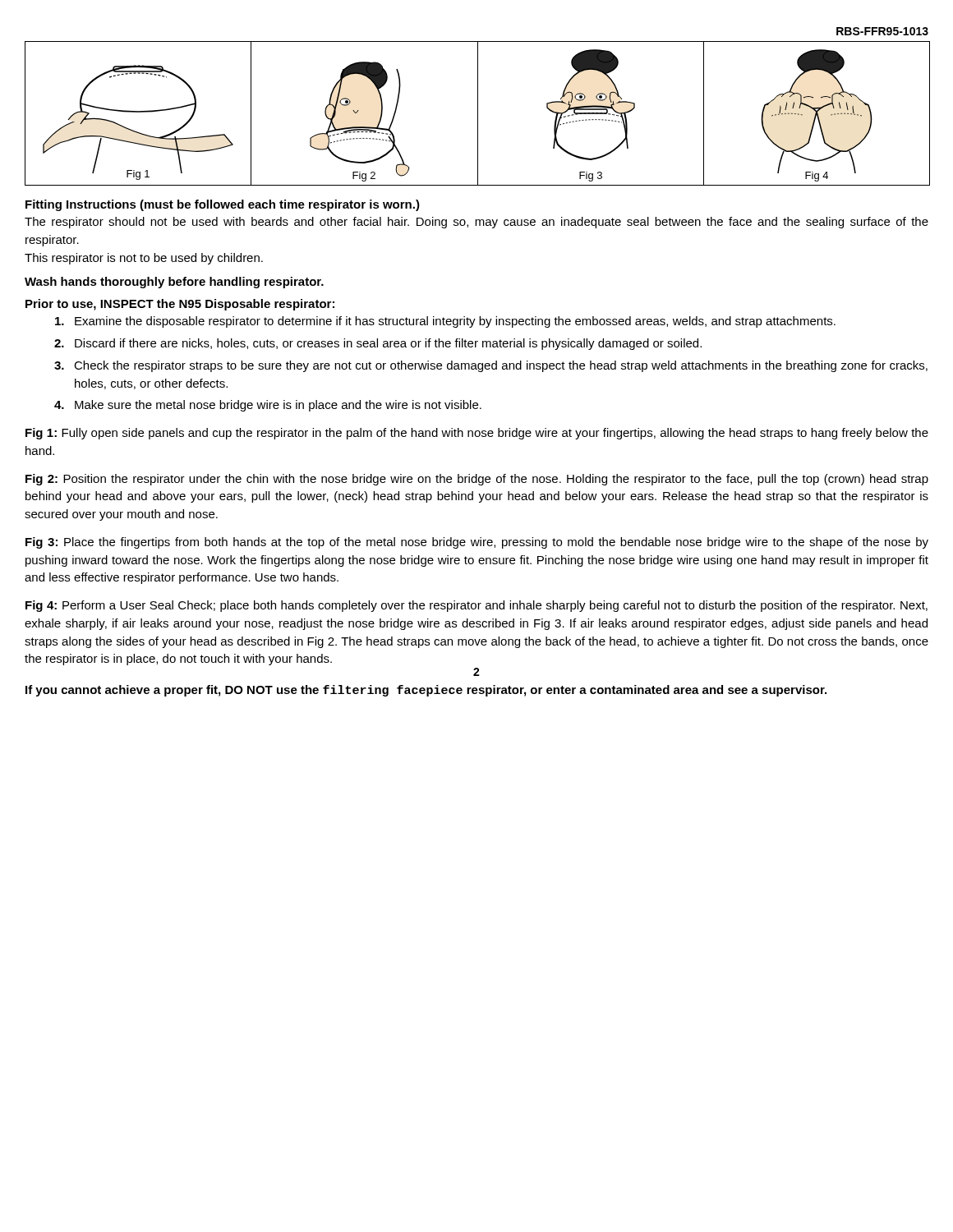Select the text starting "If you cannot achieve a proper"

(426, 690)
